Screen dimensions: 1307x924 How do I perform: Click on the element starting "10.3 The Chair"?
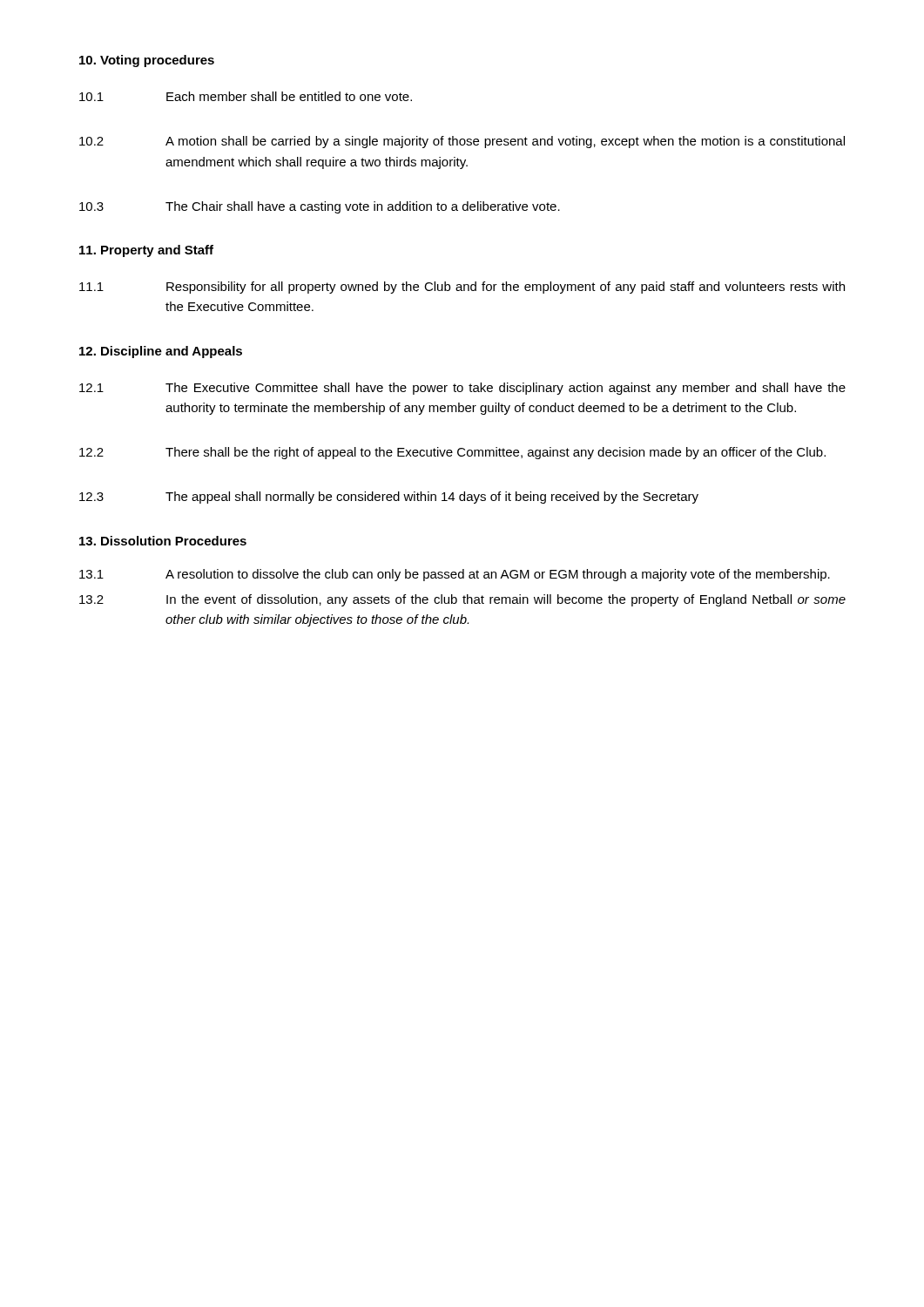coord(462,206)
